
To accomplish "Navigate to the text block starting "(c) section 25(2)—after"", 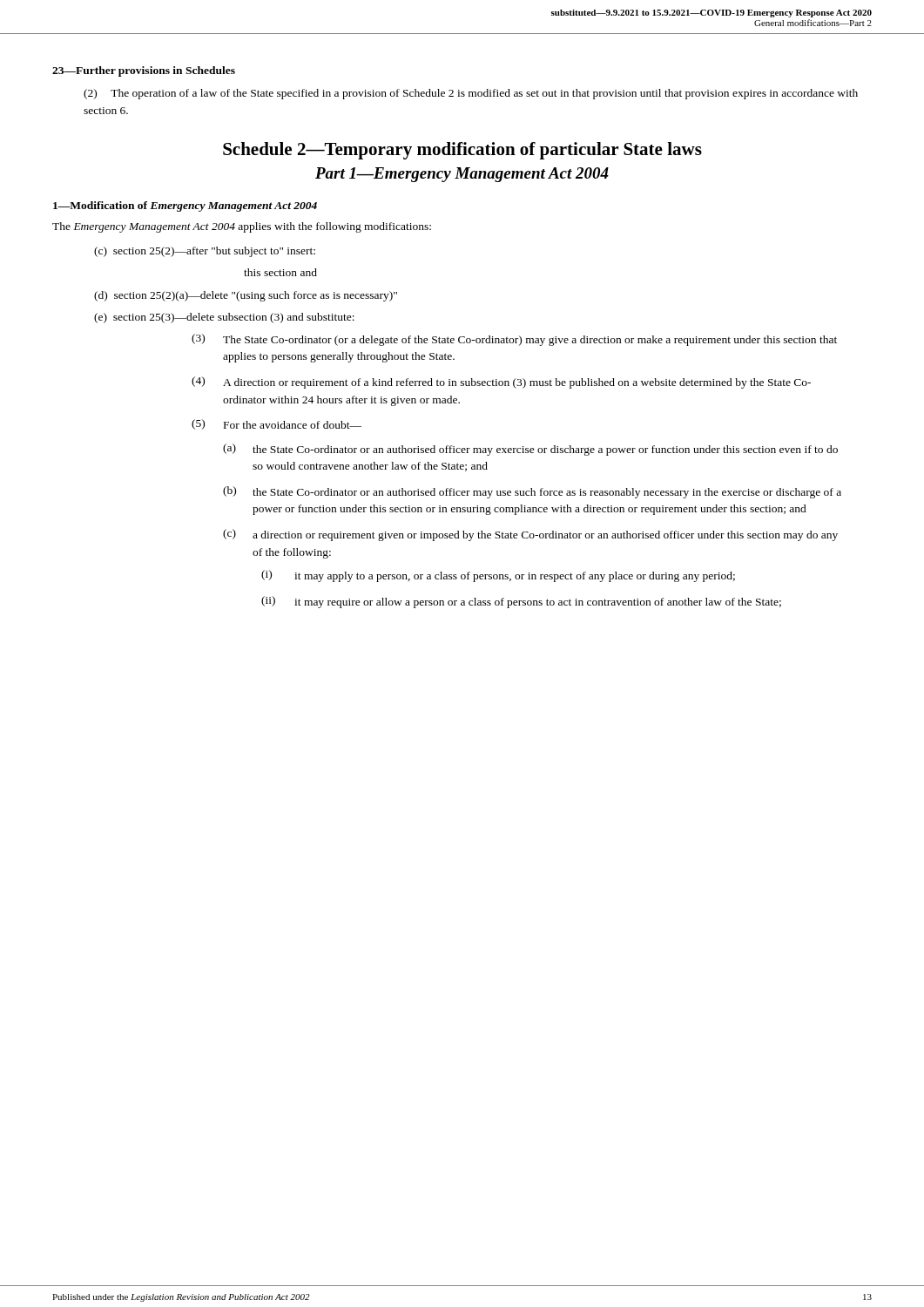I will coord(205,250).
